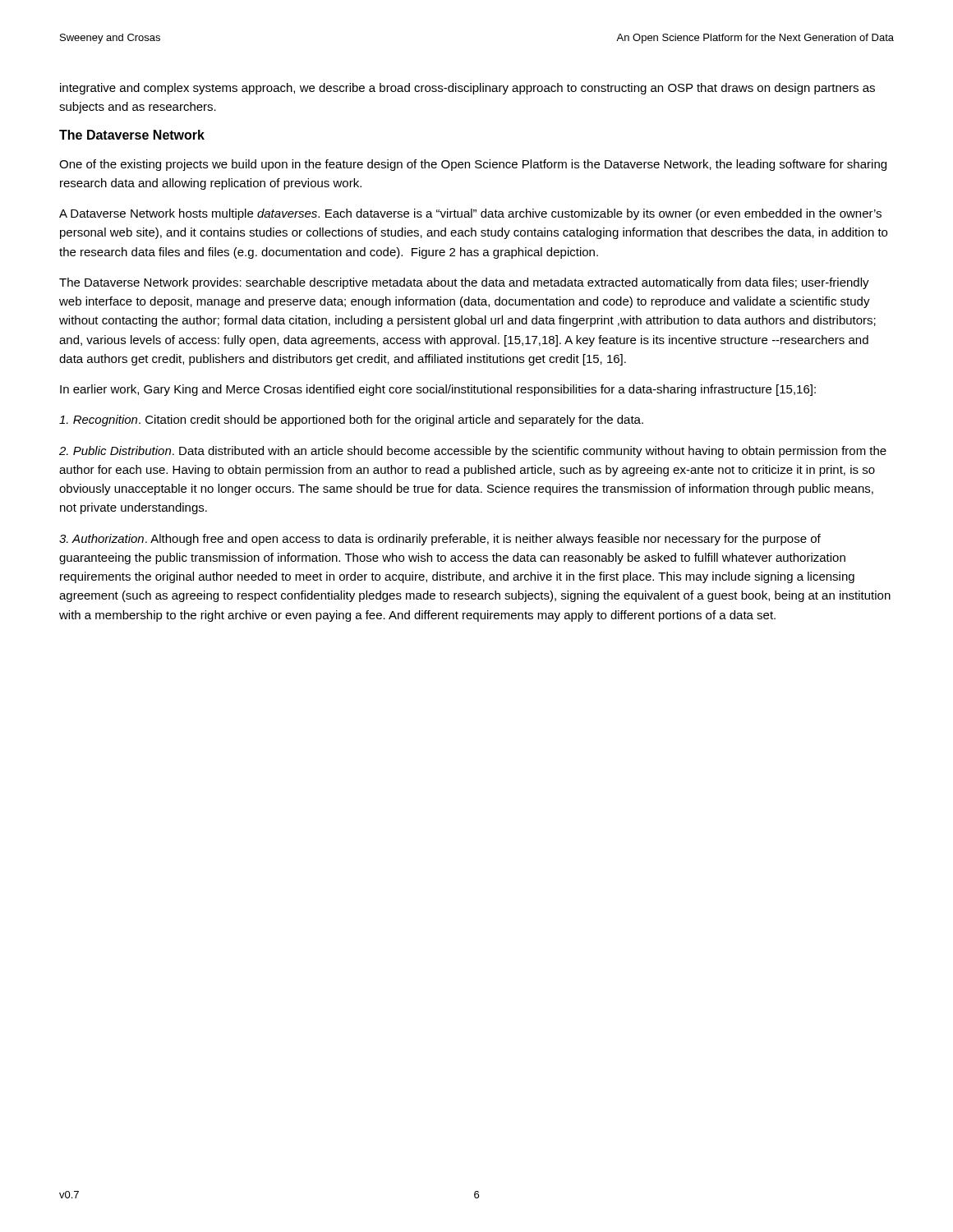This screenshot has height=1232, width=953.
Task: Find the list item that reads "Recognition. Citation credit should be apportioned both"
Action: [x=352, y=419]
